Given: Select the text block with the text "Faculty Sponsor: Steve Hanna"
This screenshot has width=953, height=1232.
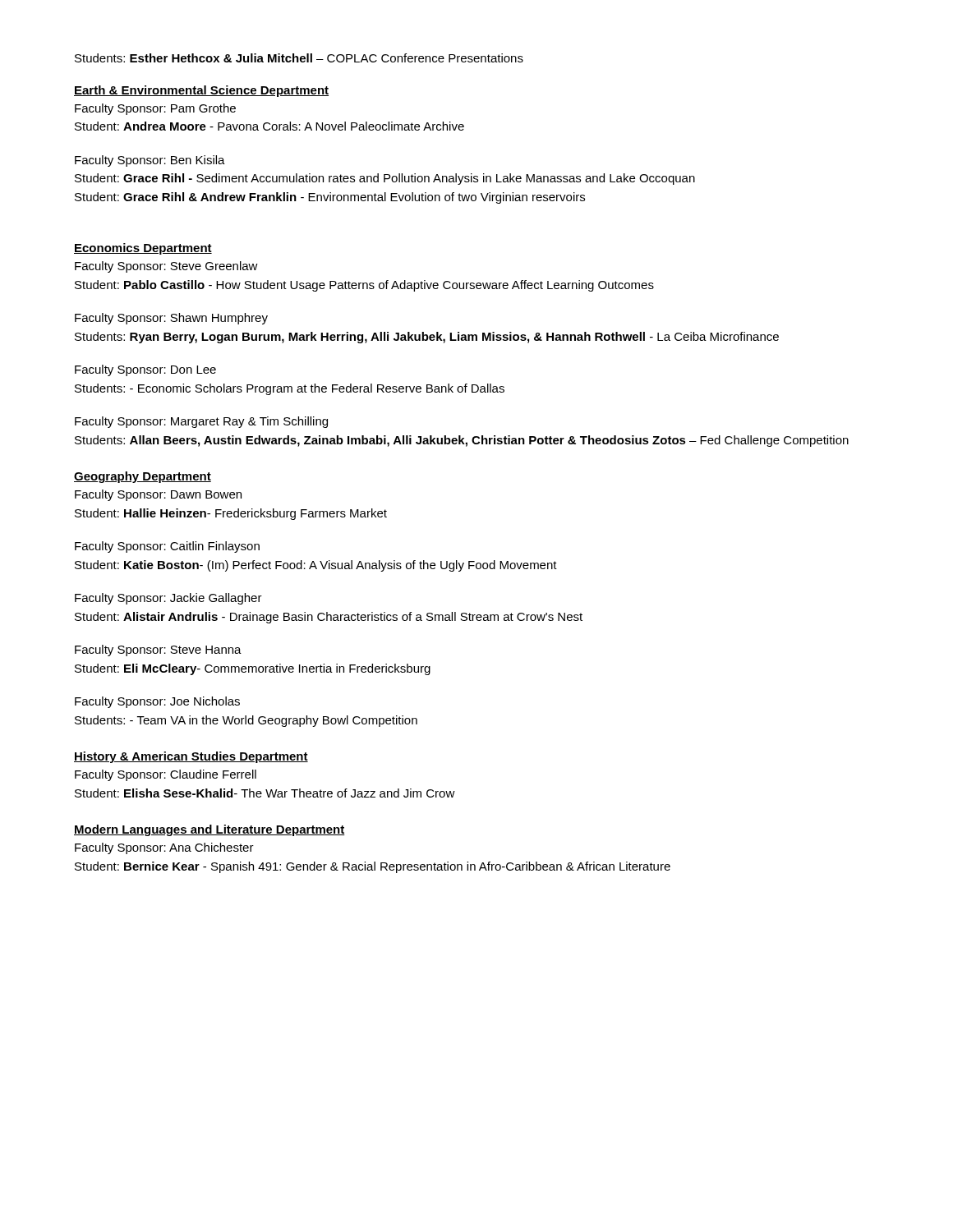Looking at the screenshot, I should [158, 650].
